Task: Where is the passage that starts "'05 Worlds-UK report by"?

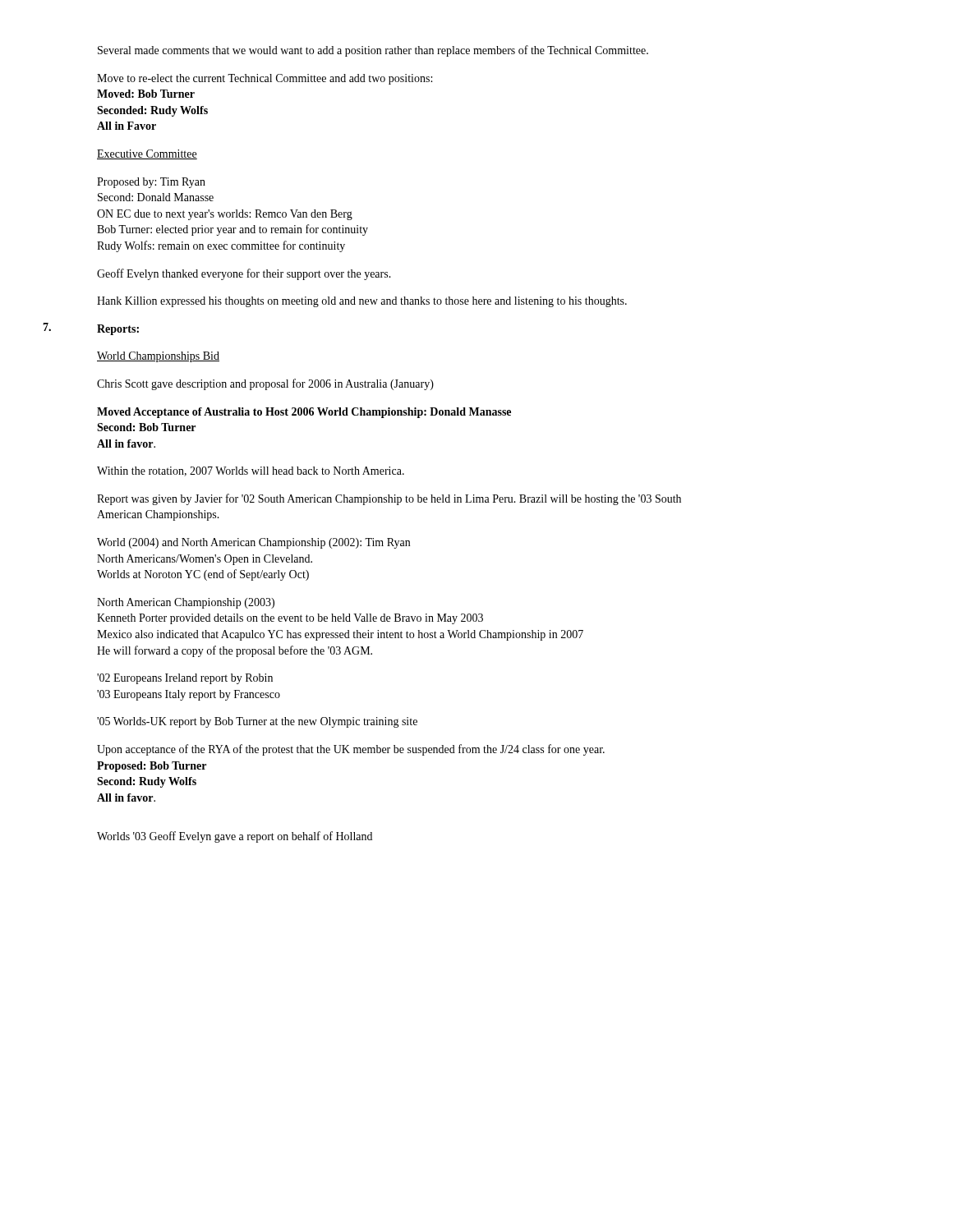Action: [x=409, y=722]
